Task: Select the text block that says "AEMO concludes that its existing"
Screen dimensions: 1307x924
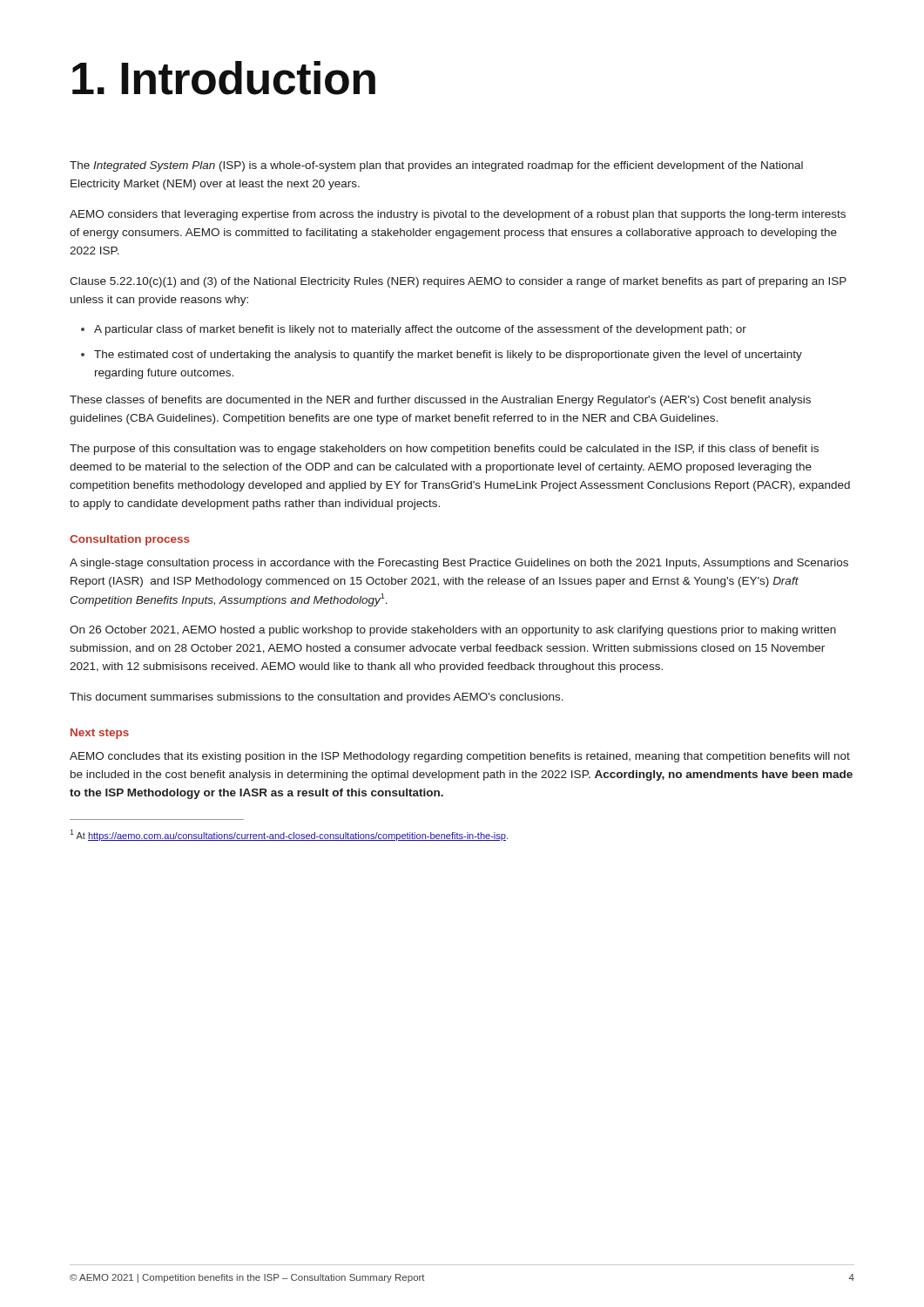Action: [x=461, y=774]
